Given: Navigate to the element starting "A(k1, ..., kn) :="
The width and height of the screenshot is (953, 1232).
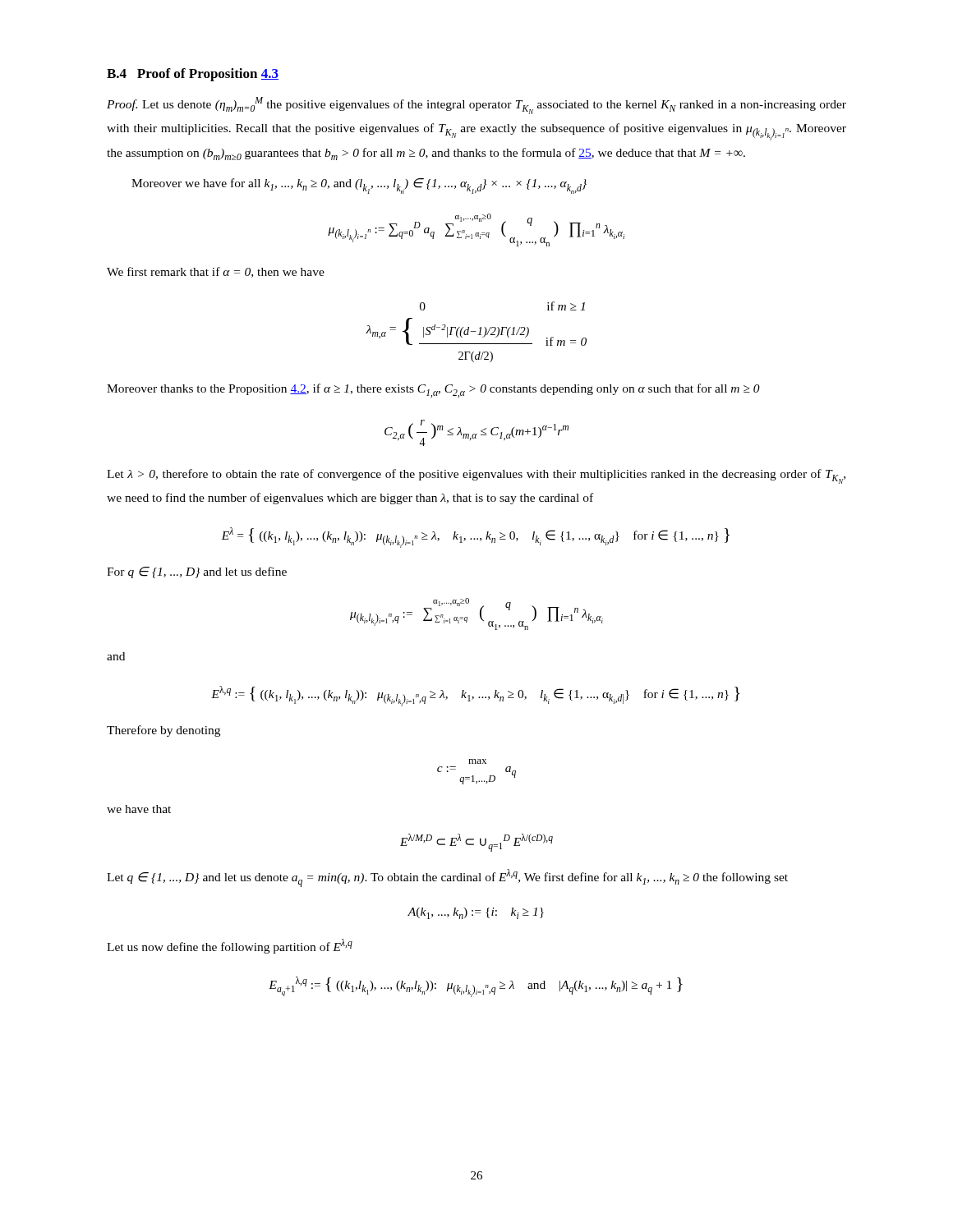Looking at the screenshot, I should pyautogui.click(x=476, y=913).
